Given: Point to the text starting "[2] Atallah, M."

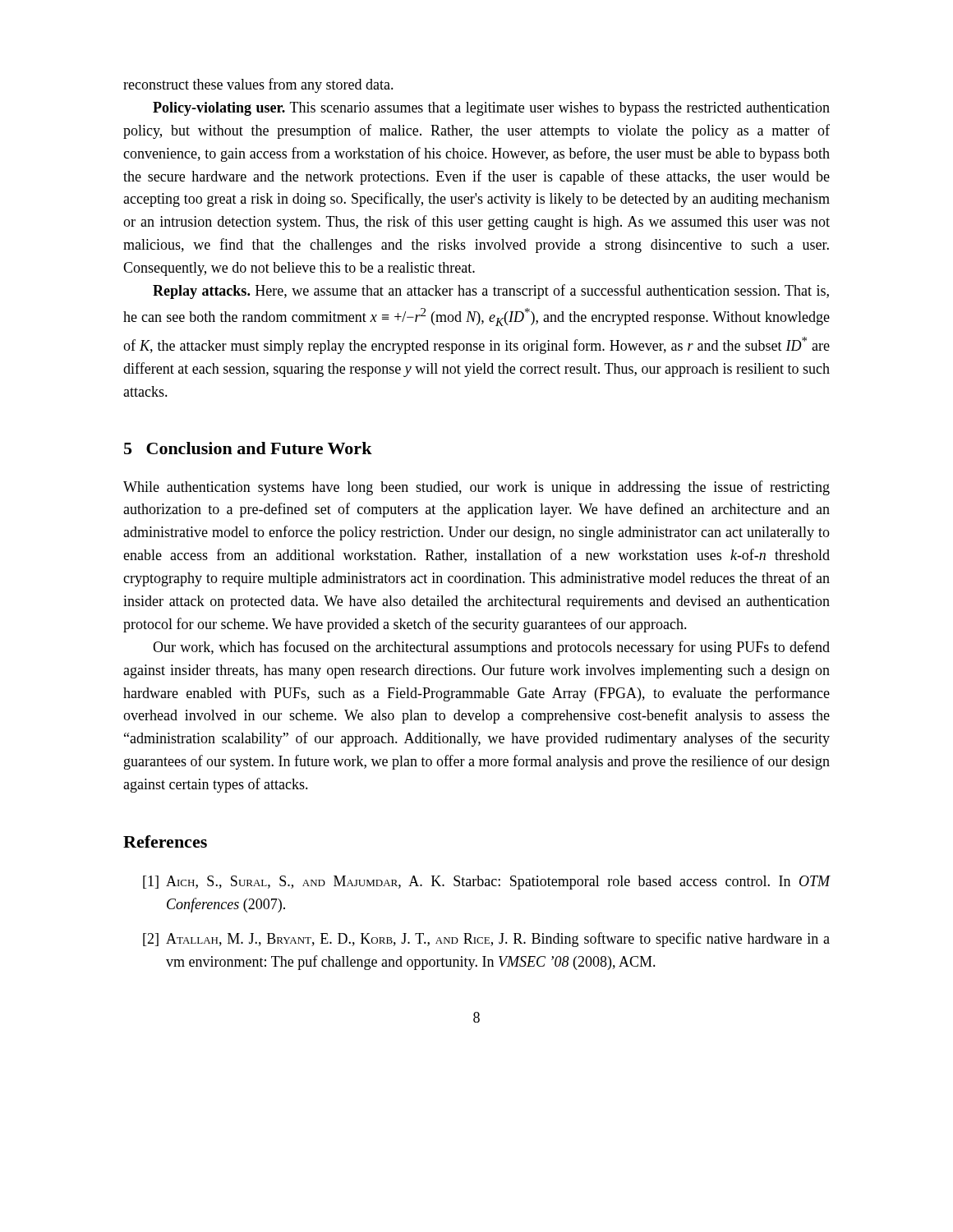Looking at the screenshot, I should tap(476, 951).
